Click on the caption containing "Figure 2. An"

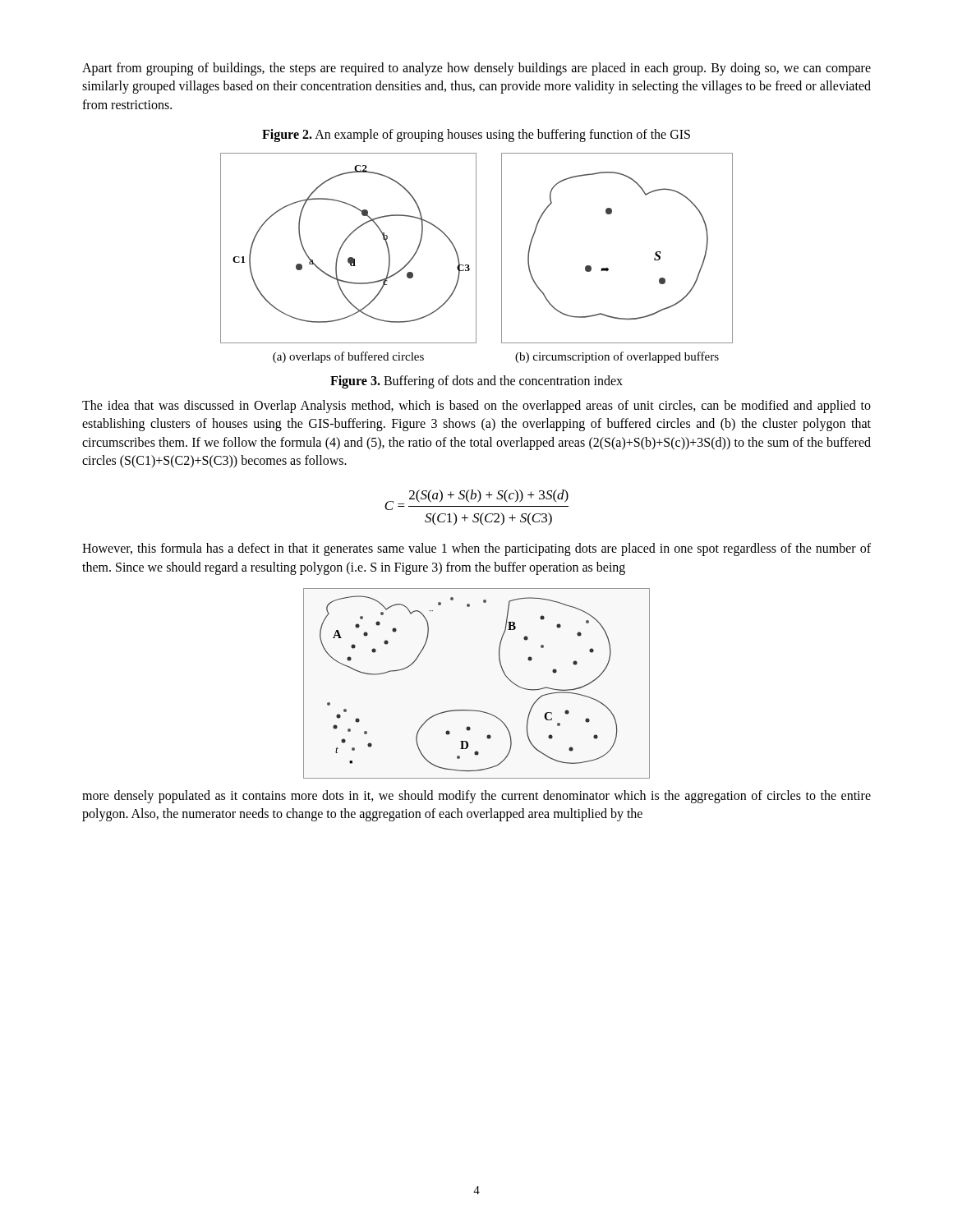pos(476,134)
